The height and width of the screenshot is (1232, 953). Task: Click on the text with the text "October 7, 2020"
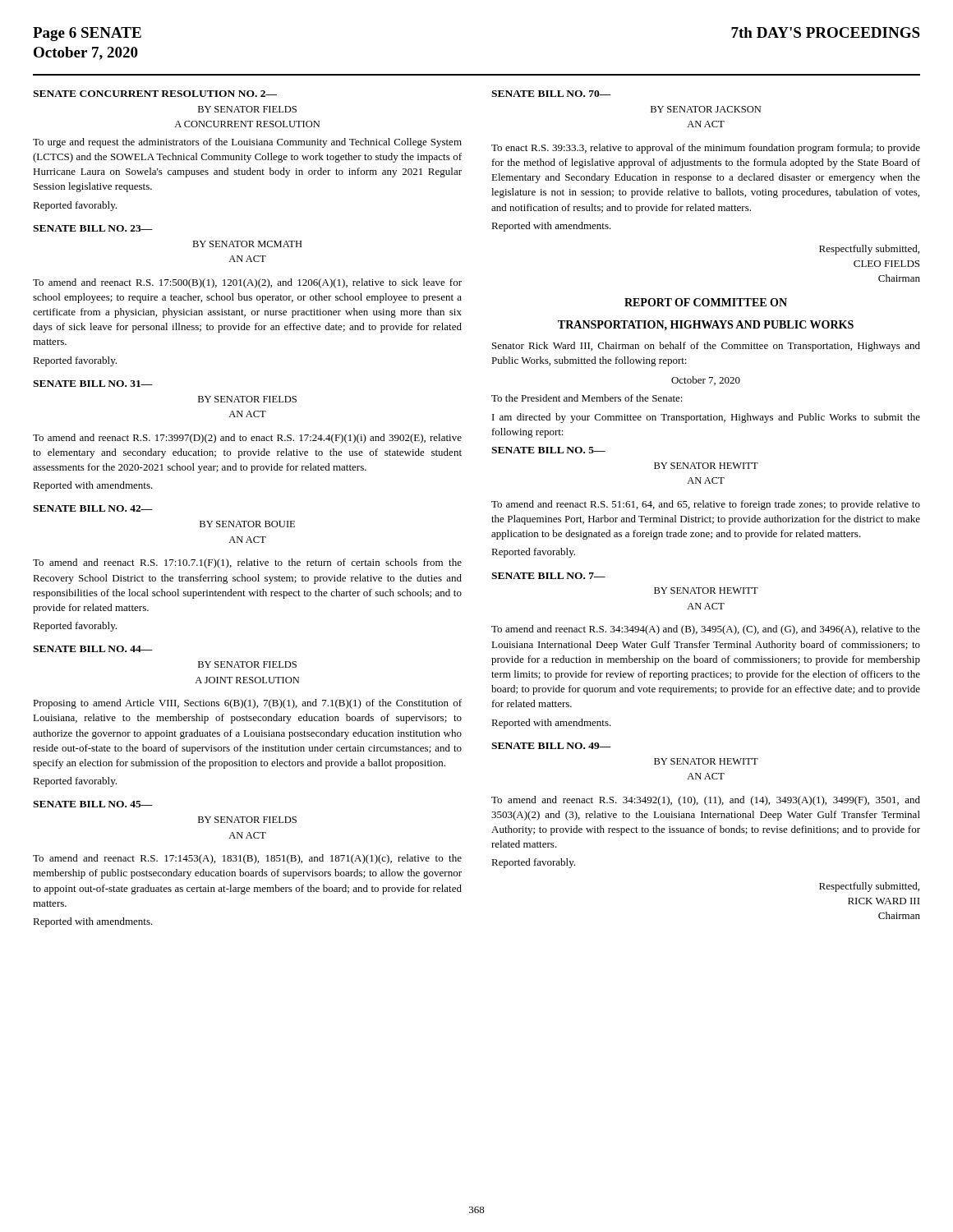[x=706, y=380]
